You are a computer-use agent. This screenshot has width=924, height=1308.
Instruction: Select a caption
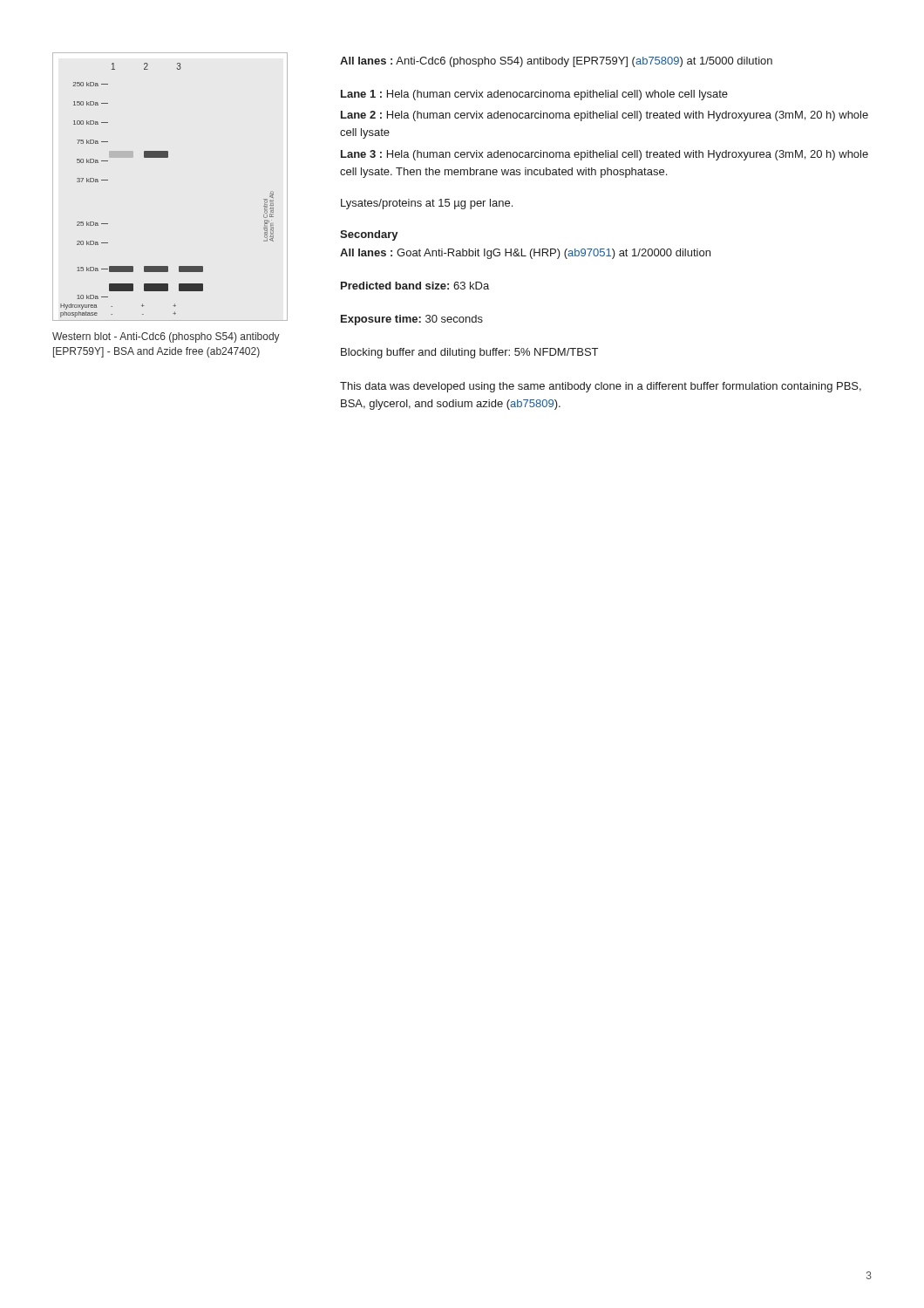coord(166,344)
